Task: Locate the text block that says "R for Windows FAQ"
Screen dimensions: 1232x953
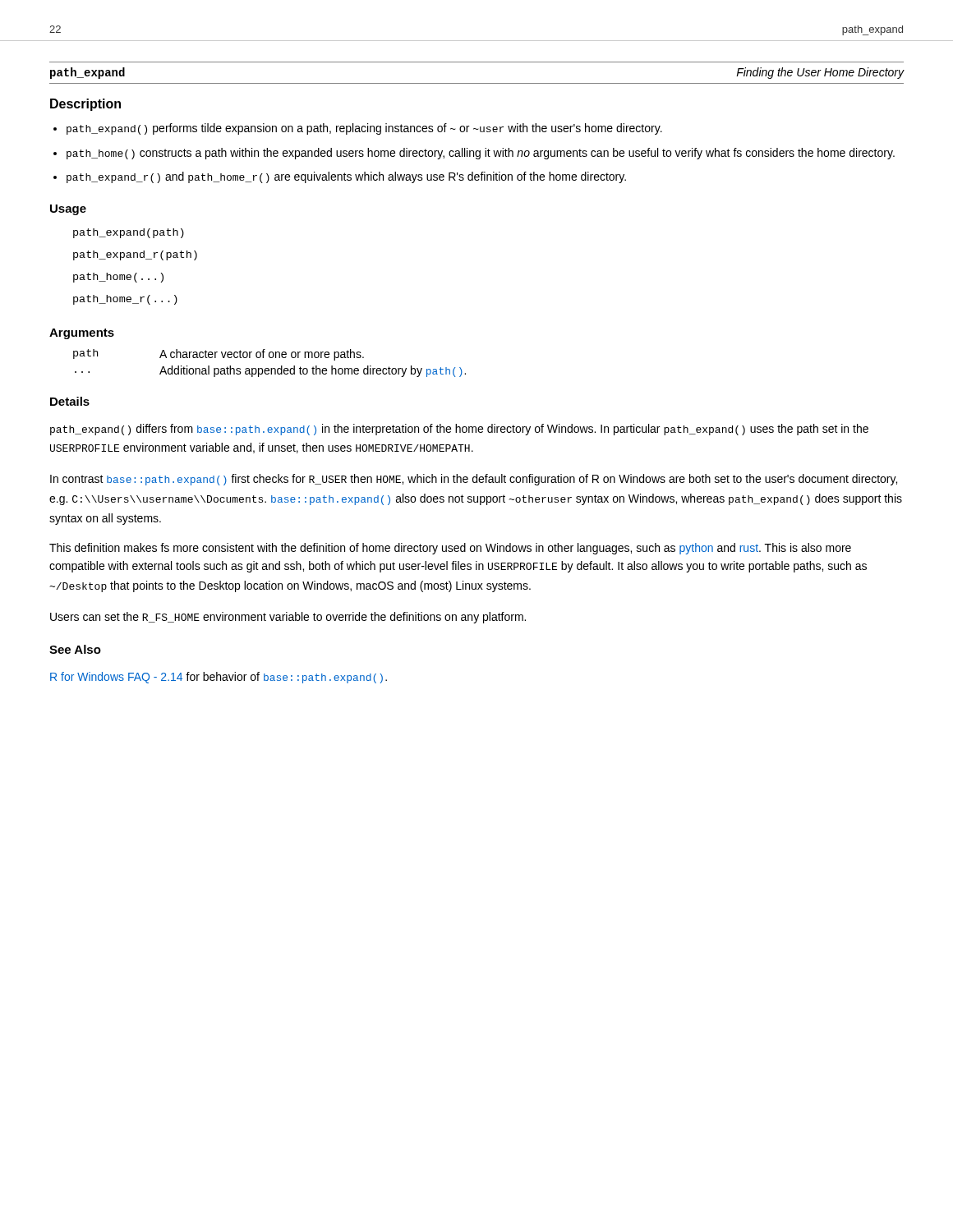Action: tap(219, 677)
